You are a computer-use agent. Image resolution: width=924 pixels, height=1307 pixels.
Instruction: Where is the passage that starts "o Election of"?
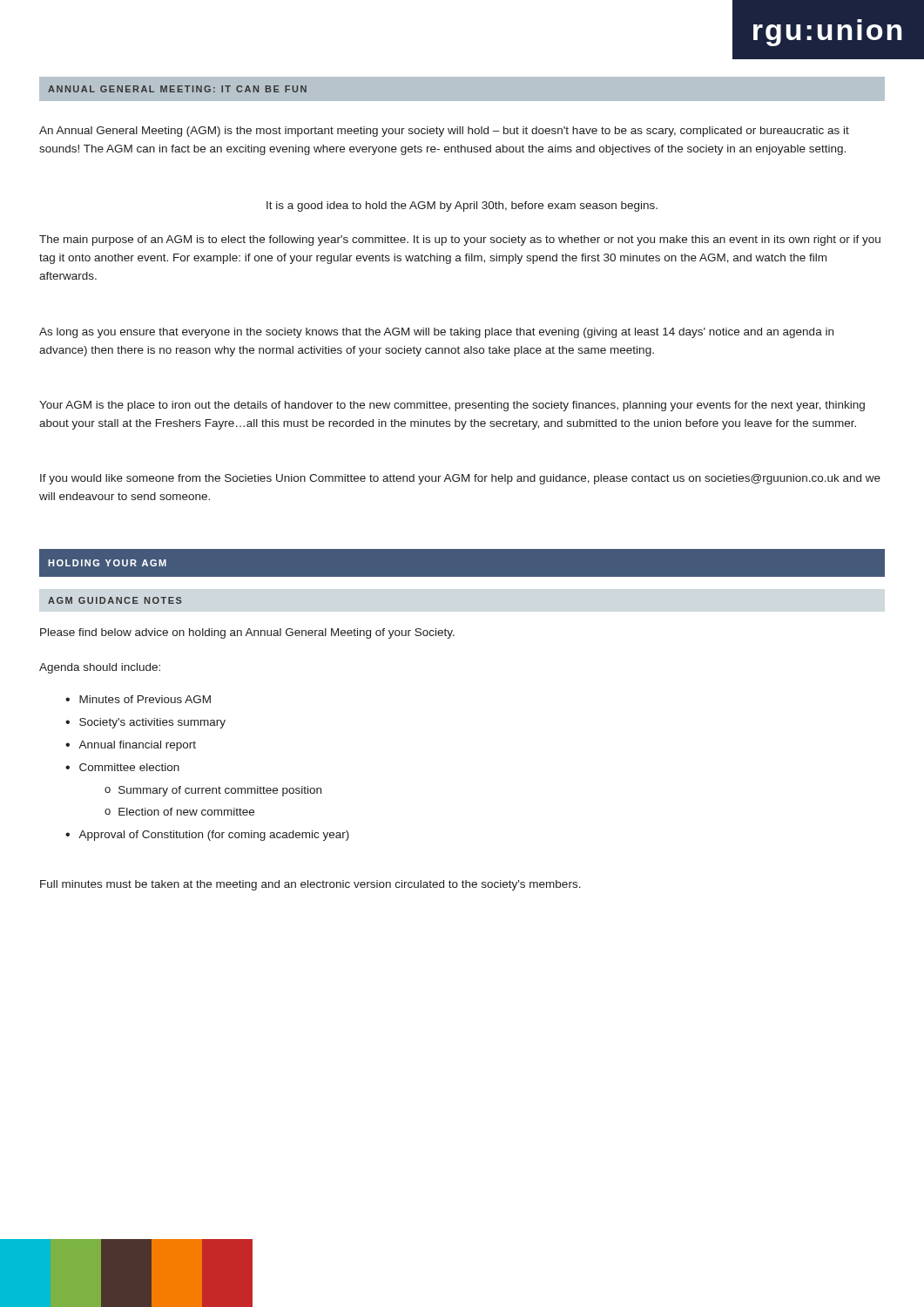[x=180, y=812]
